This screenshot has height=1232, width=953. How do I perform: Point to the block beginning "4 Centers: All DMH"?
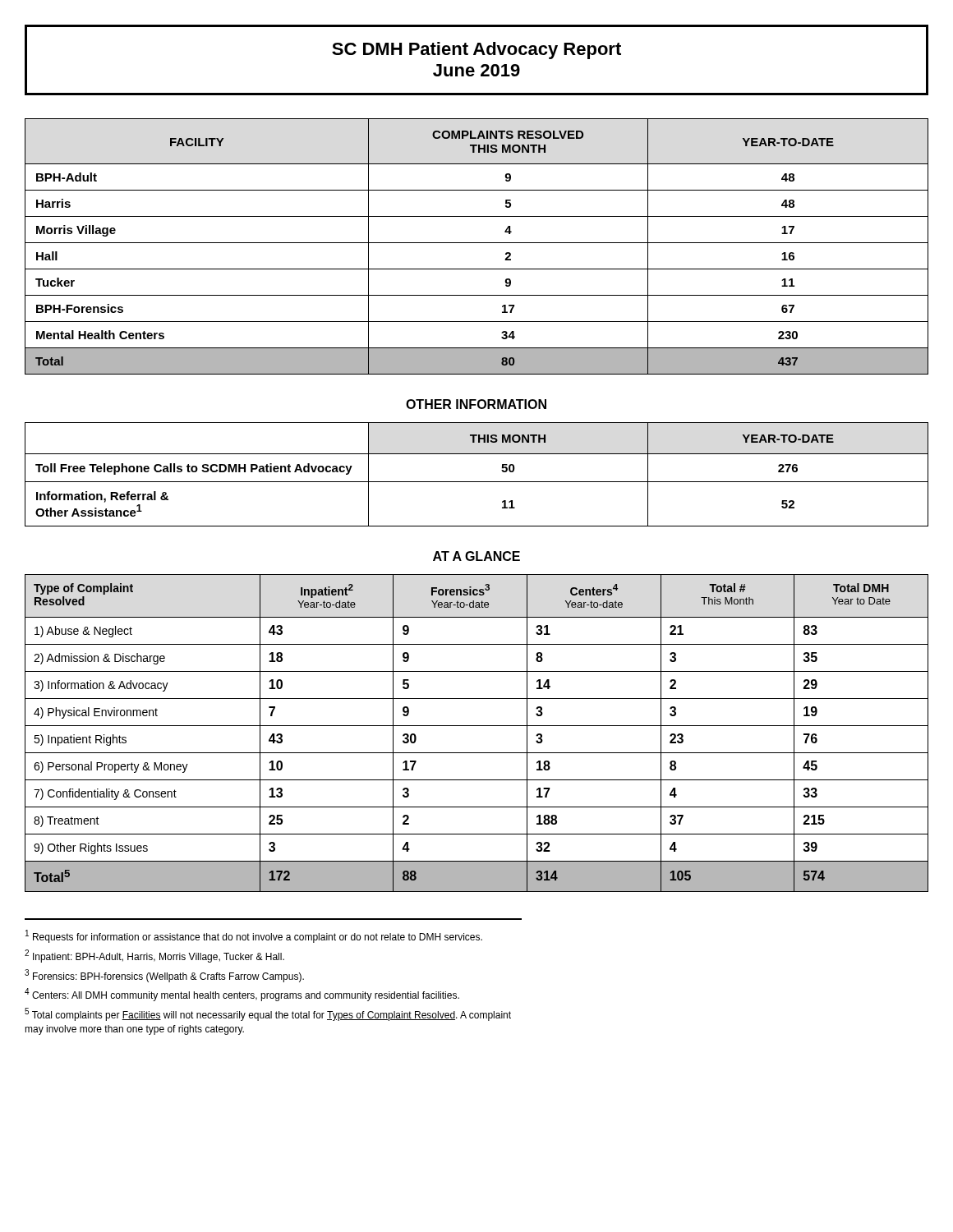(242, 995)
